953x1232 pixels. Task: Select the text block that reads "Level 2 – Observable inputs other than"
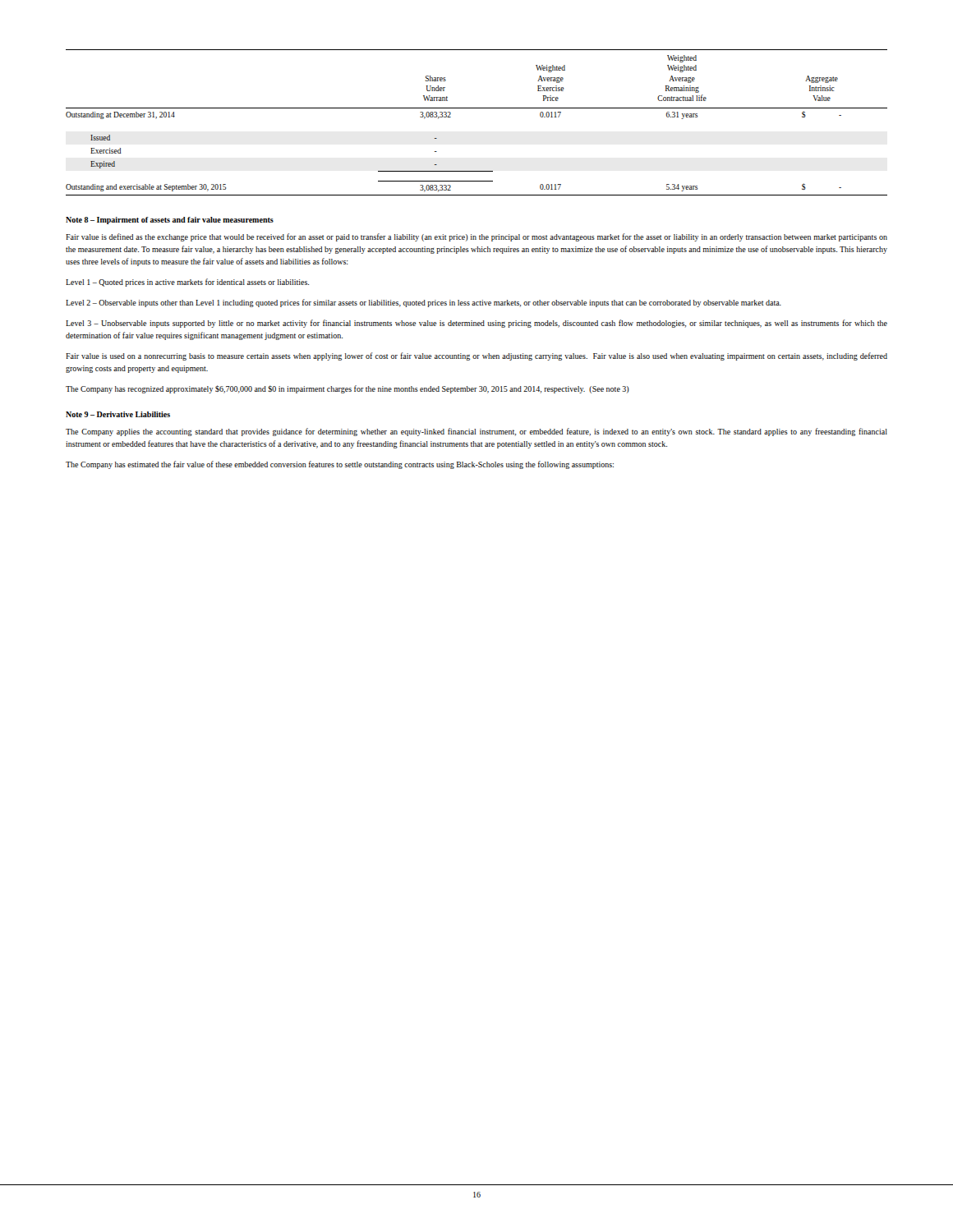click(x=424, y=302)
